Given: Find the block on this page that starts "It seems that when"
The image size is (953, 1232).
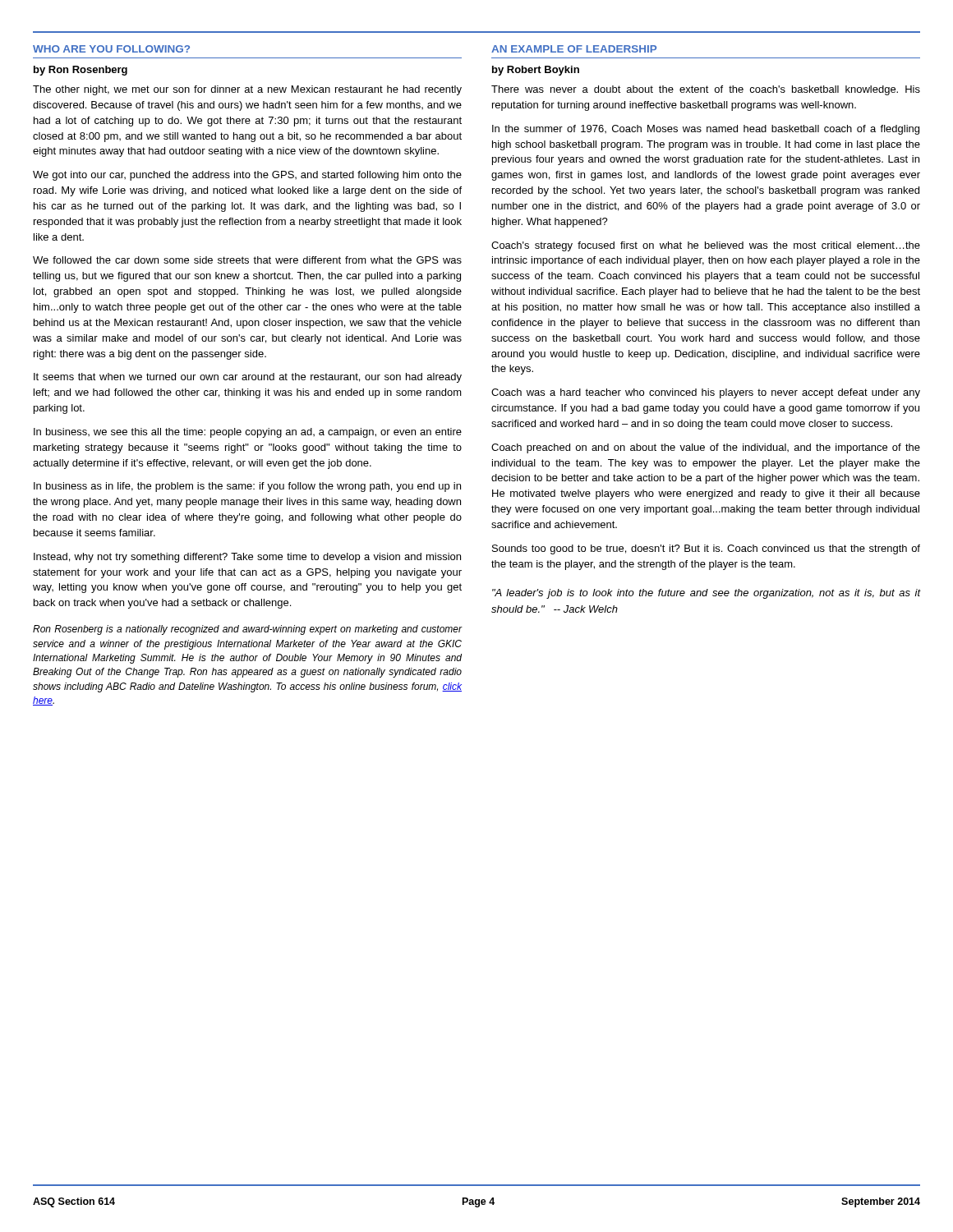Looking at the screenshot, I should point(247,392).
